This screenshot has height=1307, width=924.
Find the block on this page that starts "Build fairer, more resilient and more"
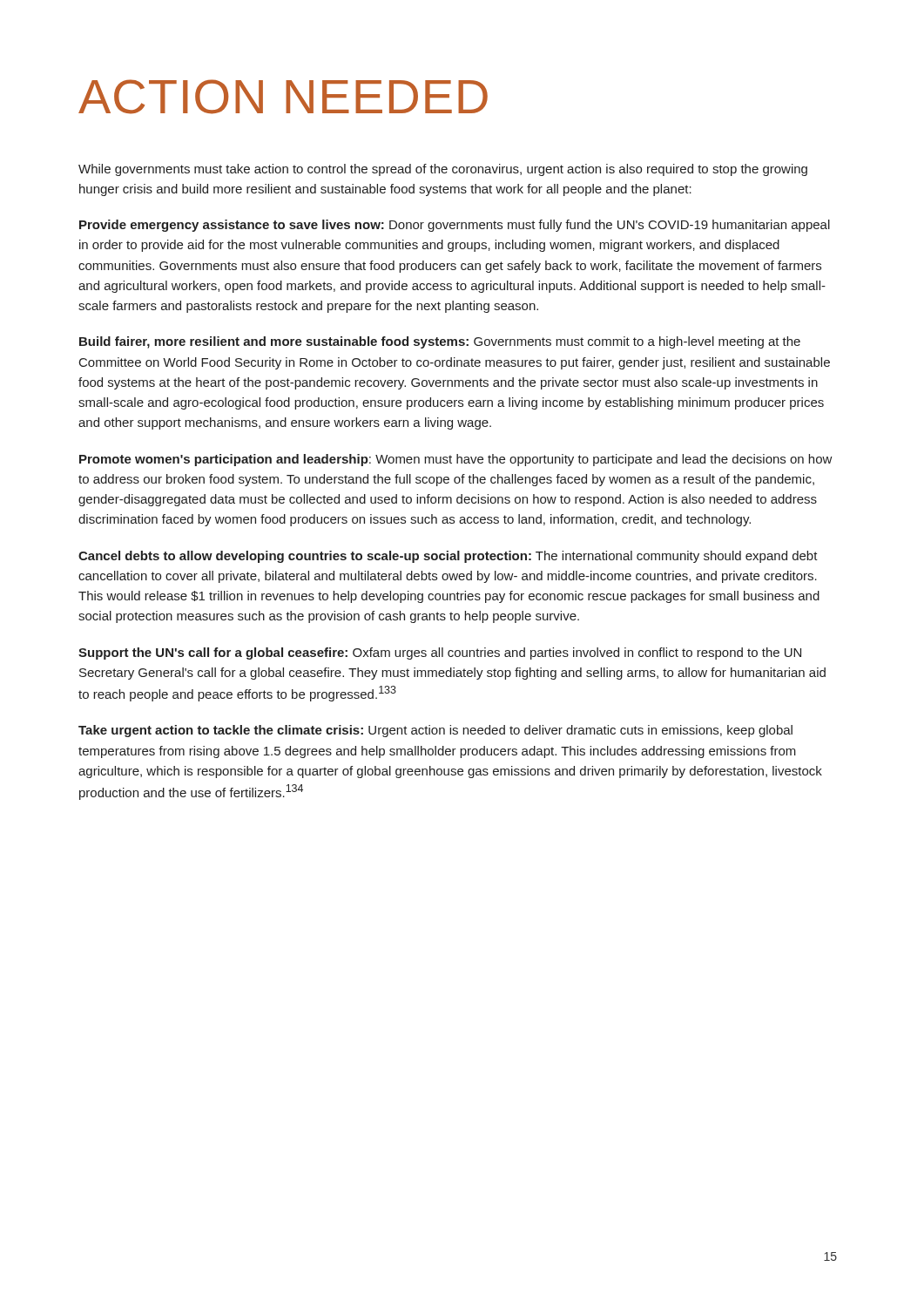454,382
